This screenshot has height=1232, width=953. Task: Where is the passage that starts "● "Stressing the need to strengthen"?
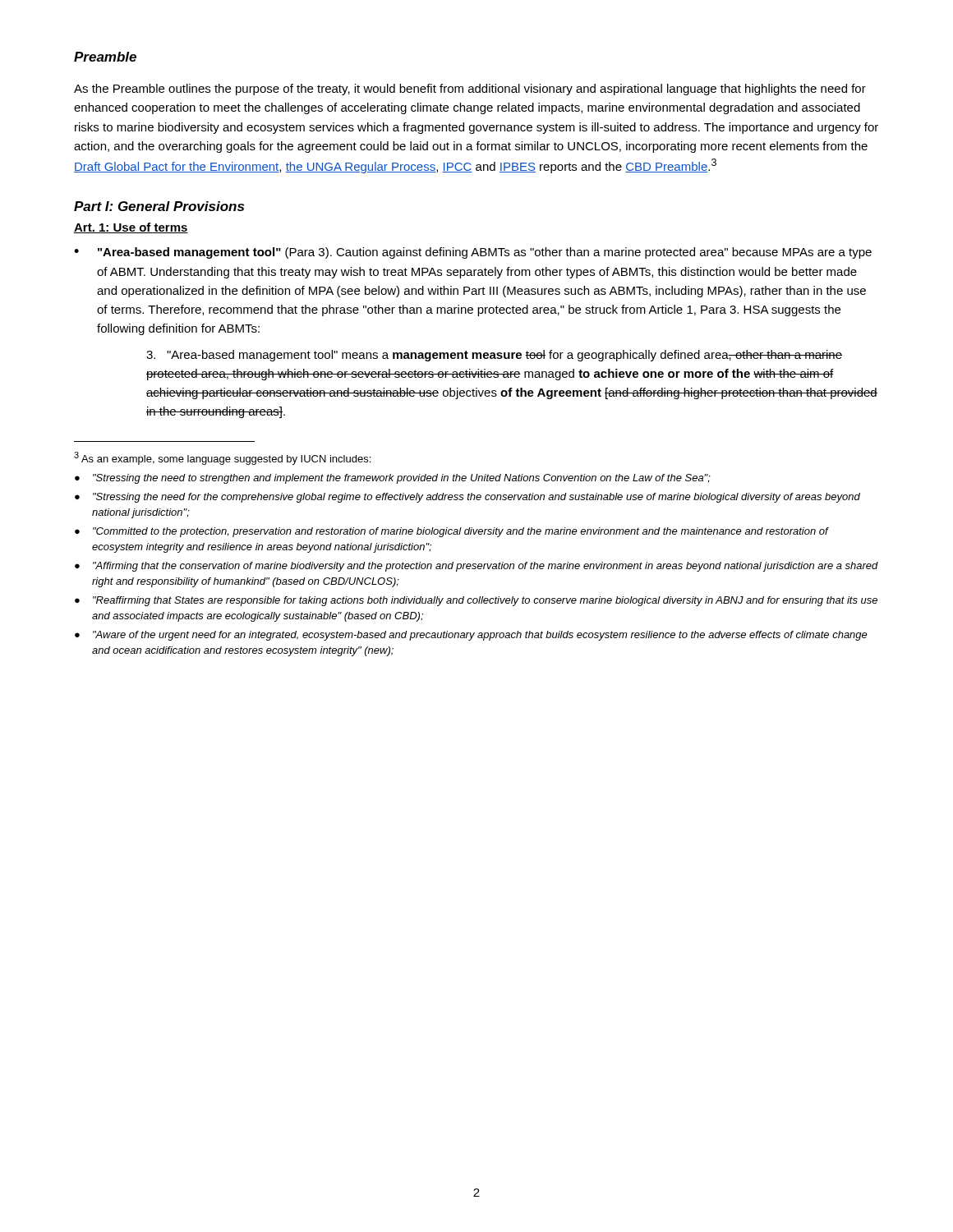[x=476, y=478]
